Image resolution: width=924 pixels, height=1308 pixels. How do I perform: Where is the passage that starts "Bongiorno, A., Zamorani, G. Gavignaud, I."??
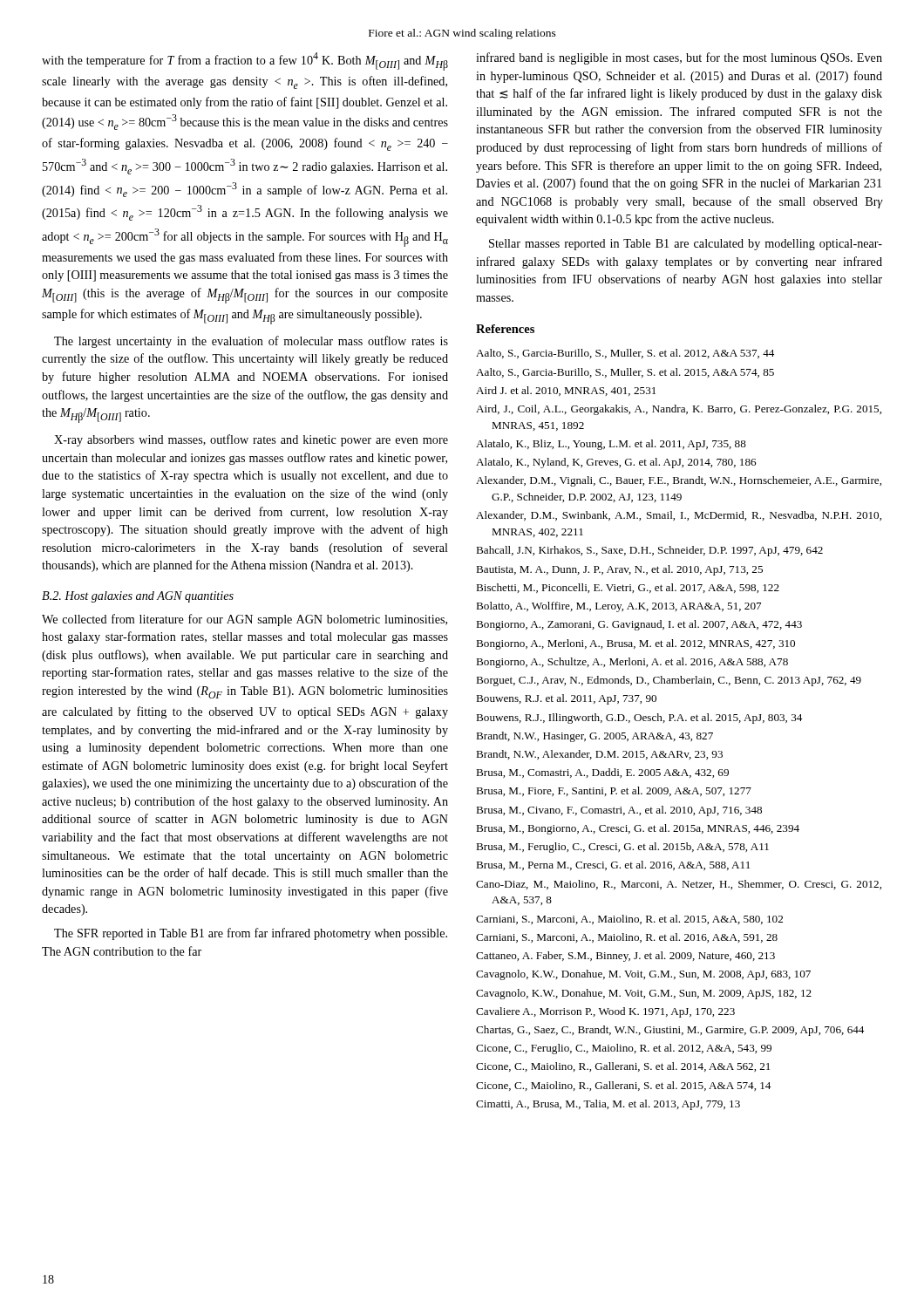coord(639,624)
